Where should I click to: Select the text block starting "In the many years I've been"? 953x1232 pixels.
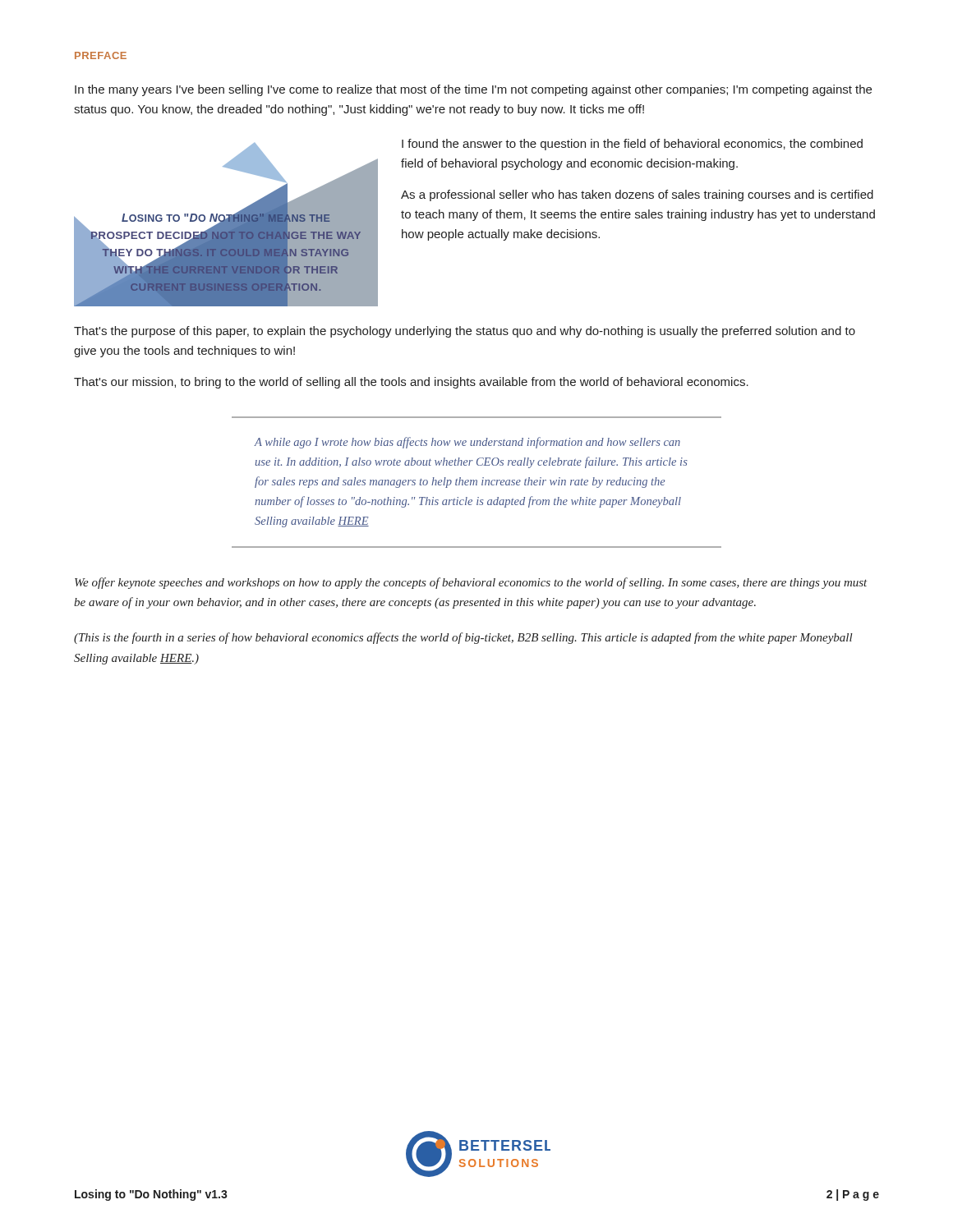pos(473,99)
